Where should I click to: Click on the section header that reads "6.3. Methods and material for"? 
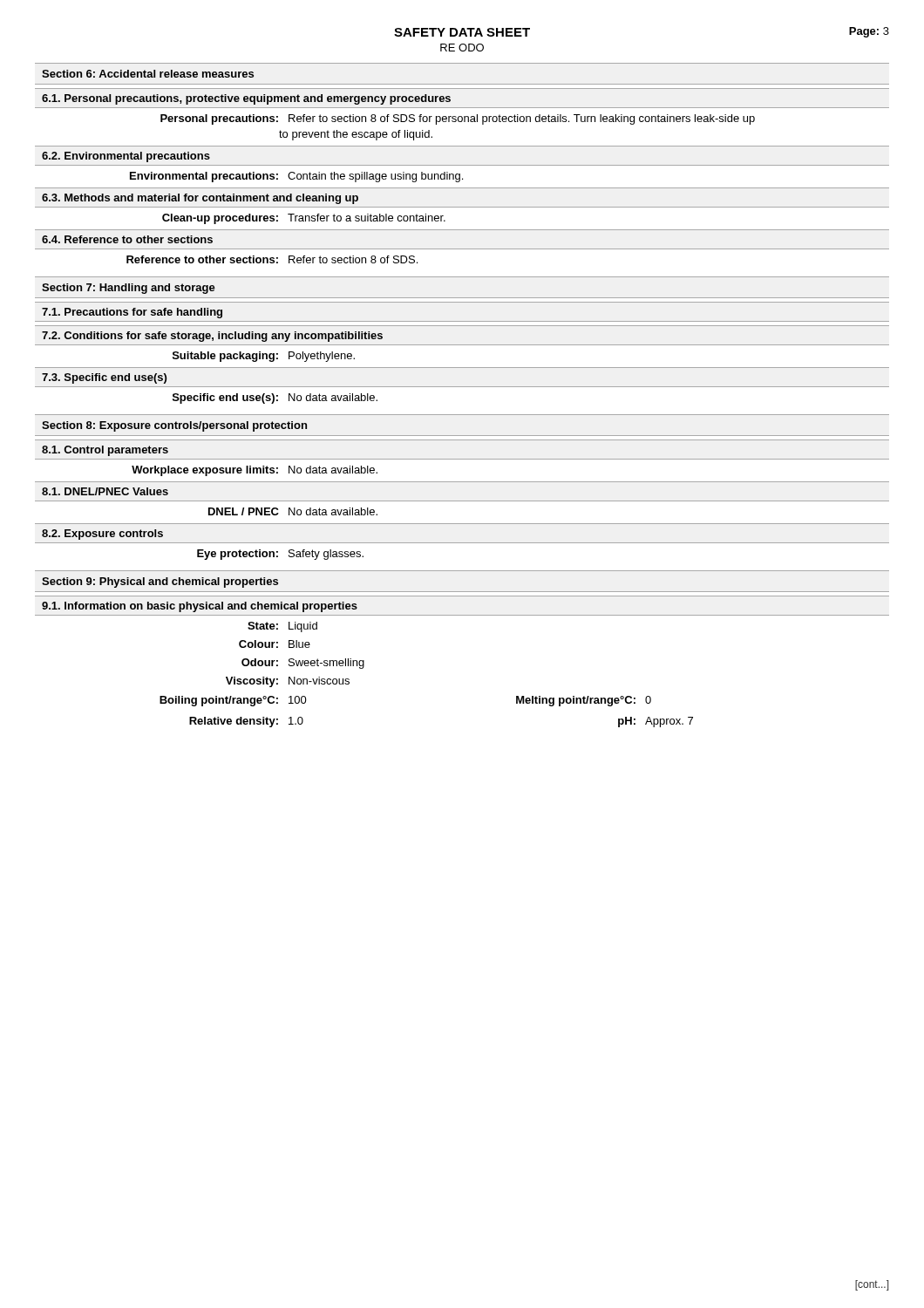point(200,198)
